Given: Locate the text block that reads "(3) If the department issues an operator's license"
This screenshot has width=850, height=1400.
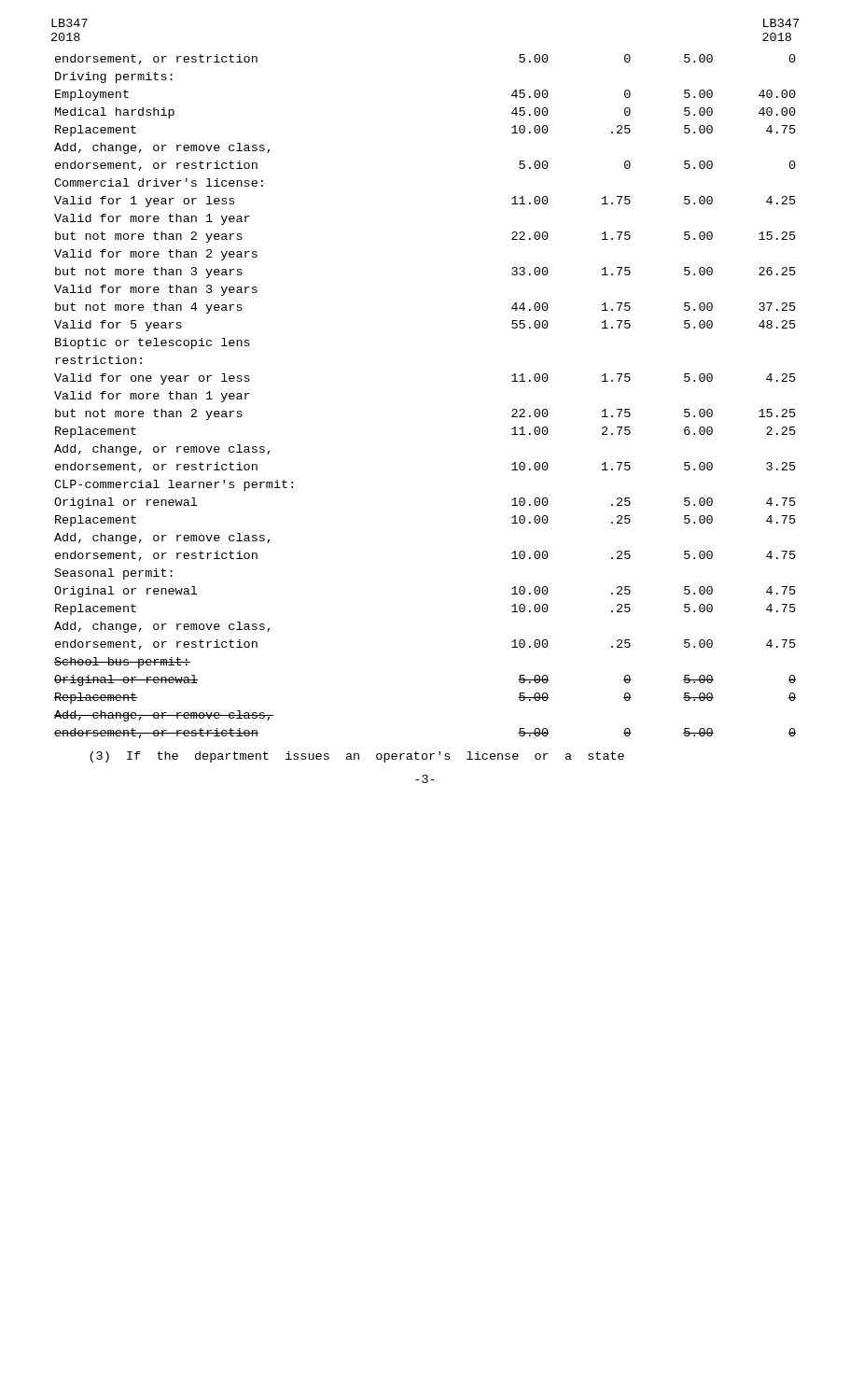Looking at the screenshot, I should pyautogui.click(x=338, y=756).
